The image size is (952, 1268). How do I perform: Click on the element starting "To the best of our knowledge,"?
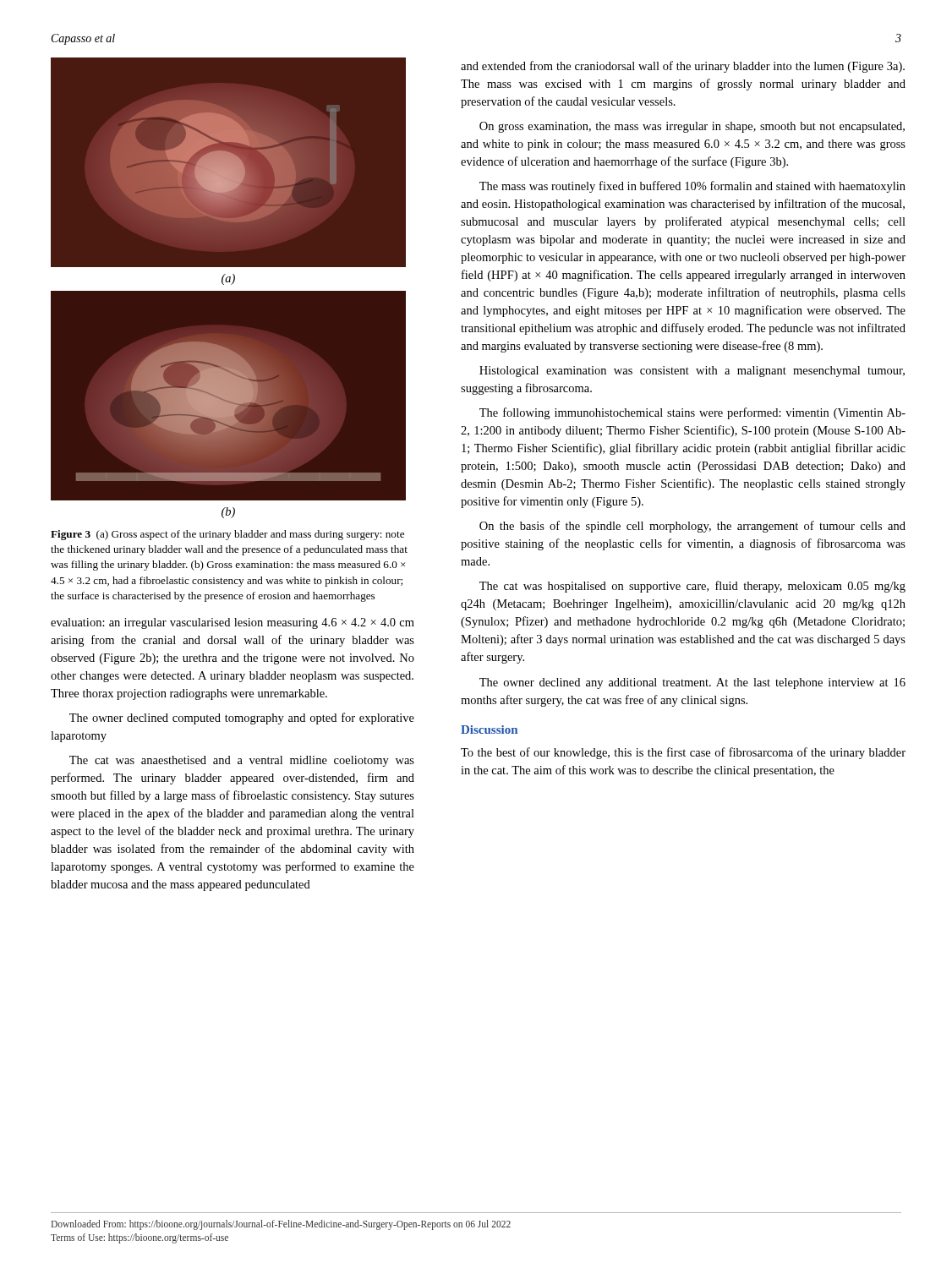coord(683,761)
